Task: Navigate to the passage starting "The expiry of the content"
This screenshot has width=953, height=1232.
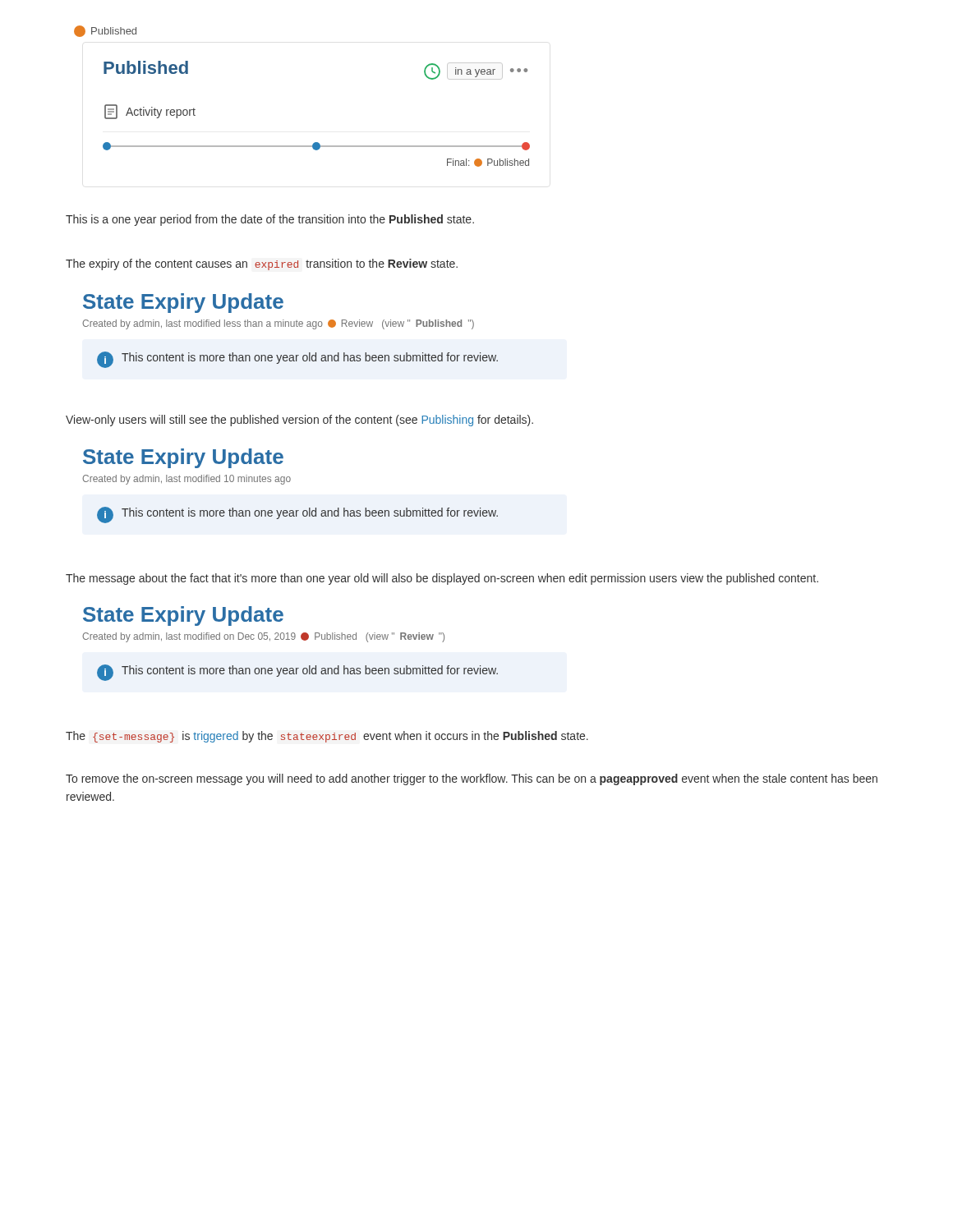Action: click(x=262, y=265)
